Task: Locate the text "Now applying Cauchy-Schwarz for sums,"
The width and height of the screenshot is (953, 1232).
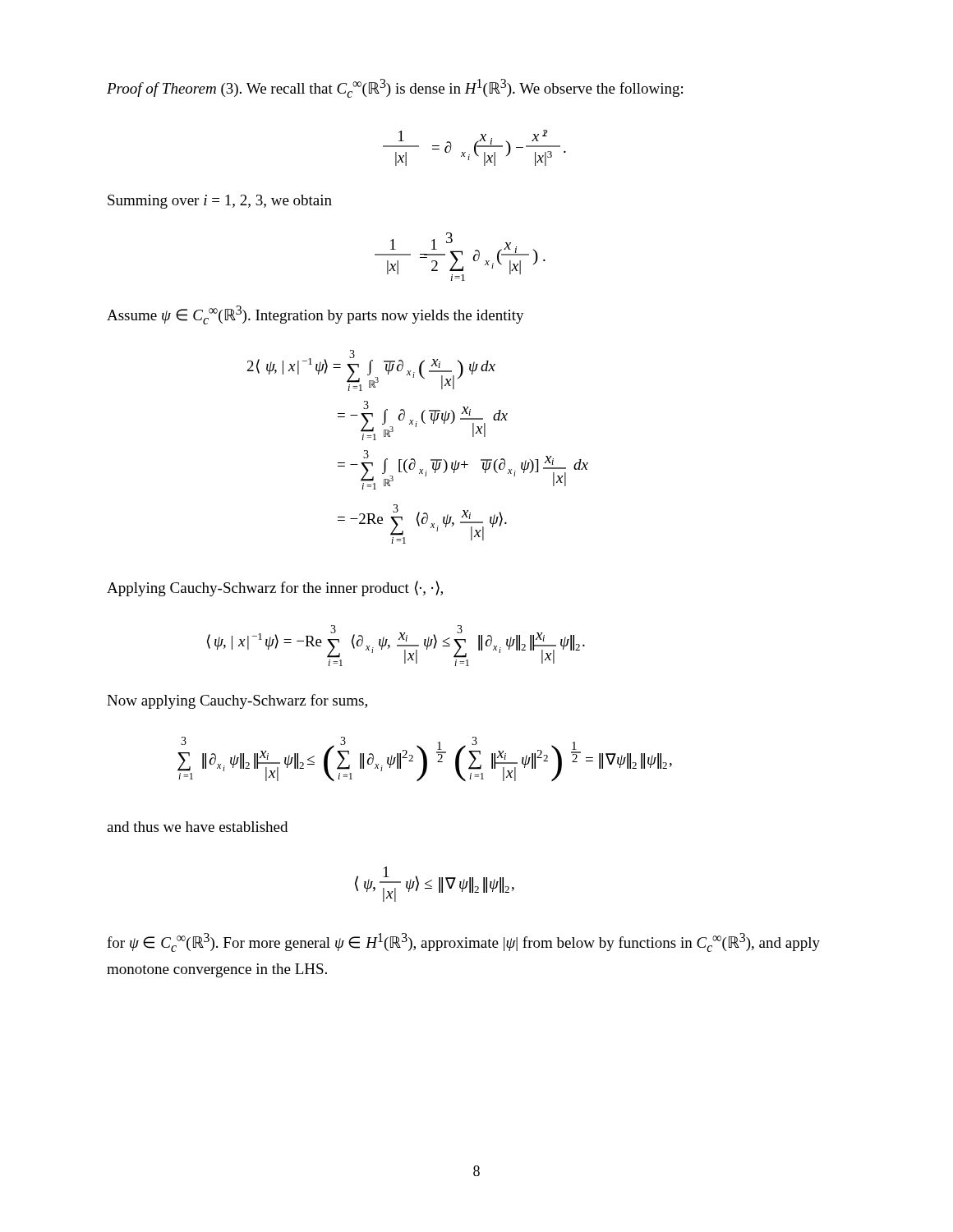Action: pos(237,701)
